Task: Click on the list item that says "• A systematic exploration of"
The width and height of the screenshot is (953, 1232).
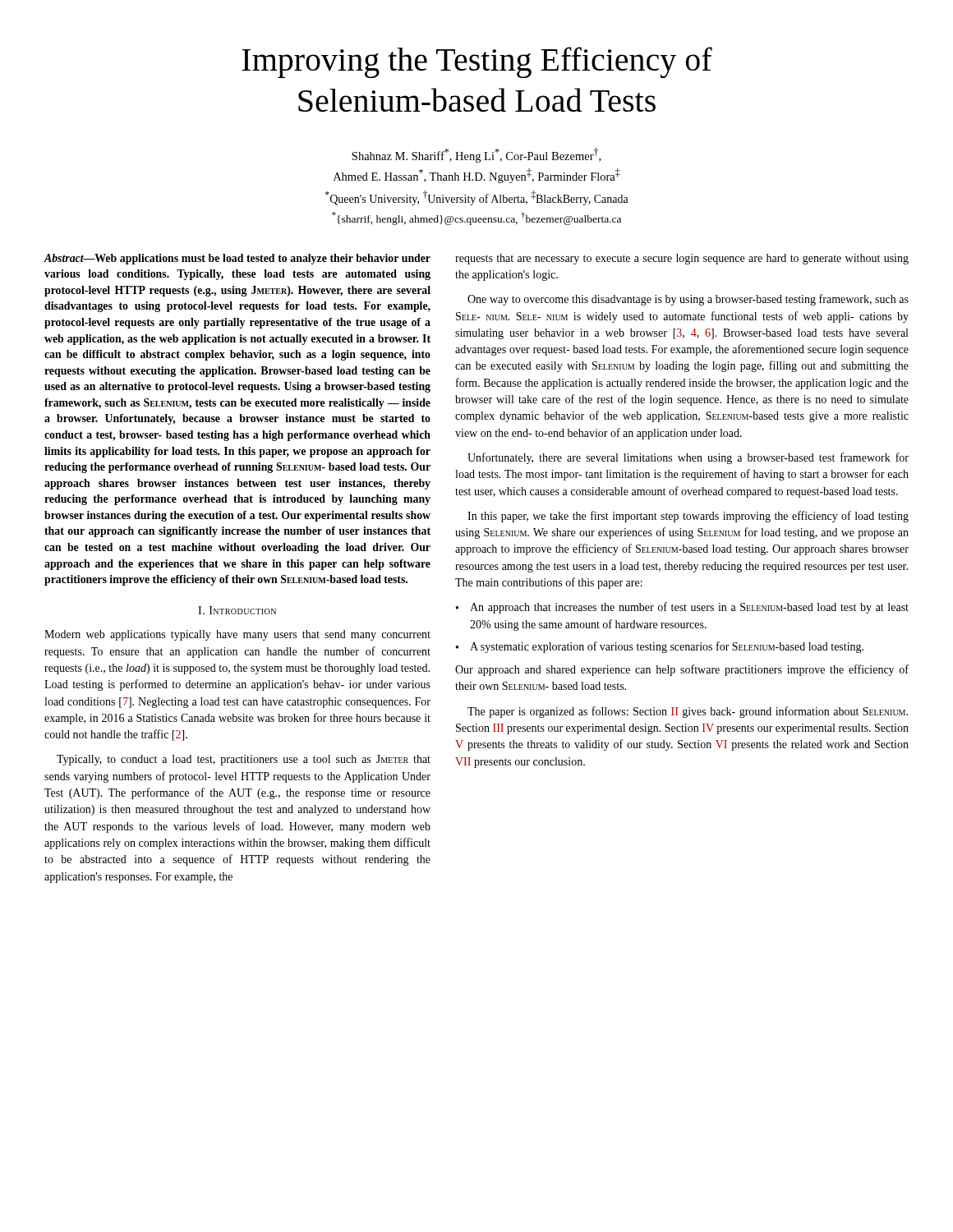Action: click(x=682, y=648)
